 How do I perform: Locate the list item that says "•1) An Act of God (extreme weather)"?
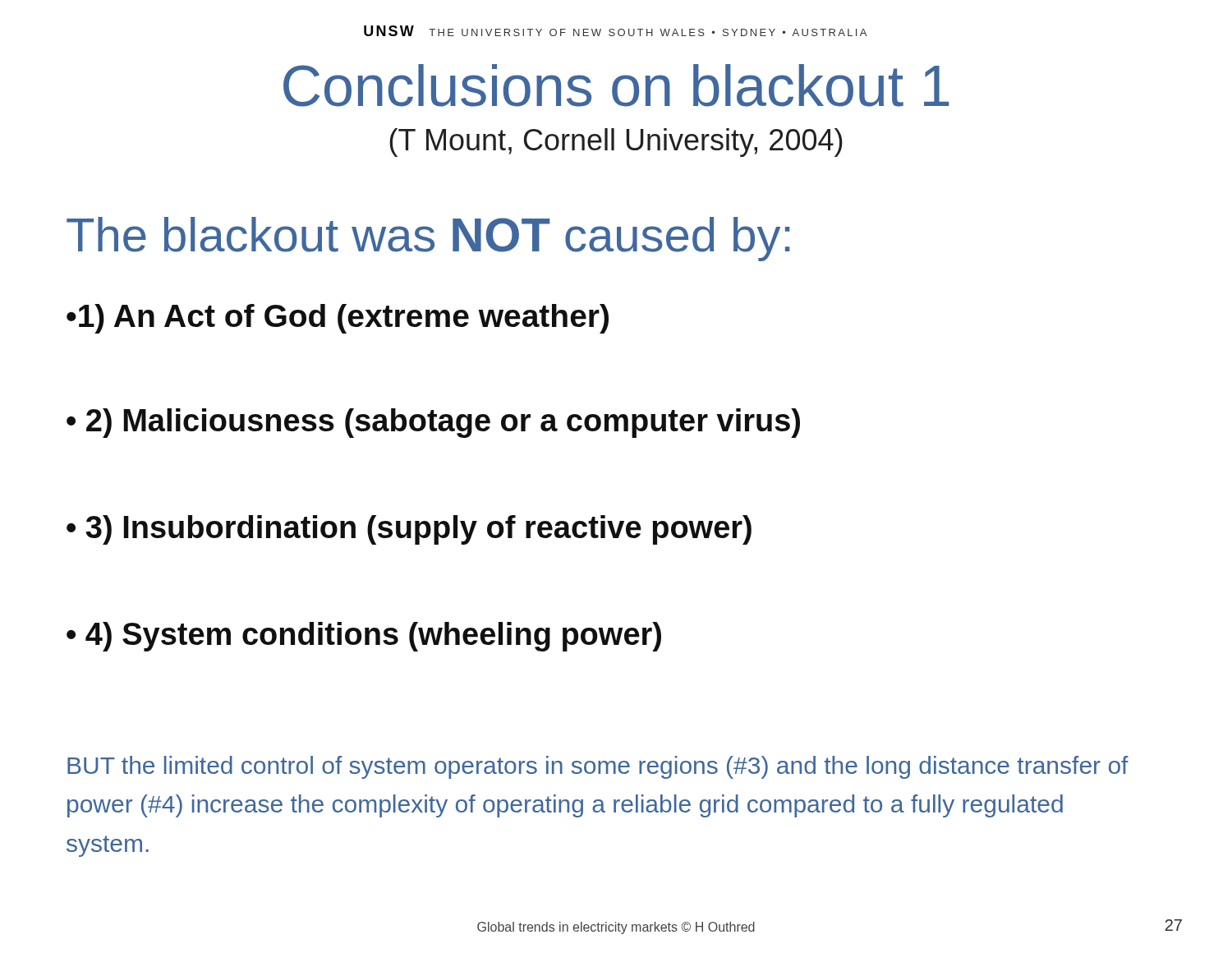[x=338, y=316]
